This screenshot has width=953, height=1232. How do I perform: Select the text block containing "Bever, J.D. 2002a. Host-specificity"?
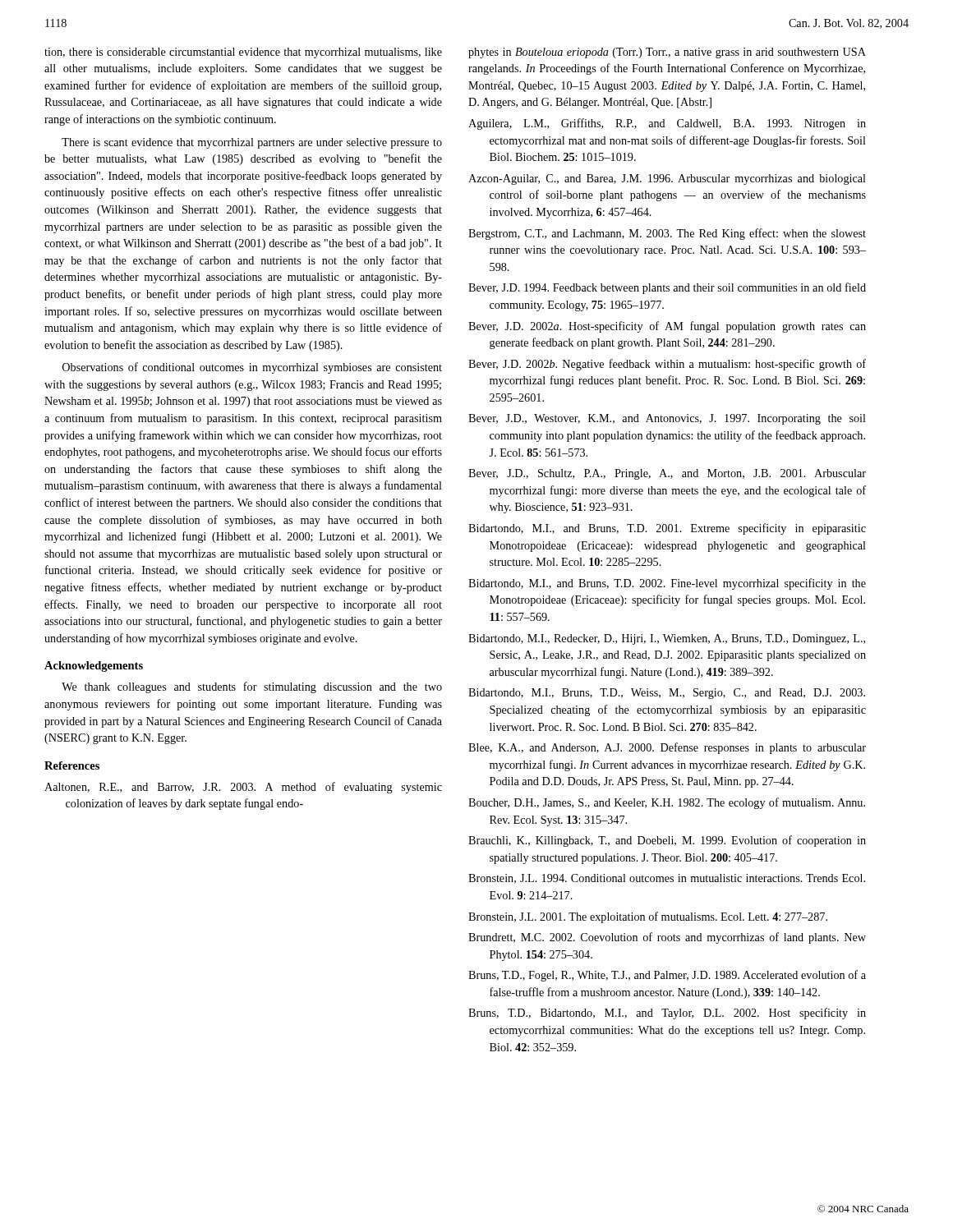coord(667,334)
